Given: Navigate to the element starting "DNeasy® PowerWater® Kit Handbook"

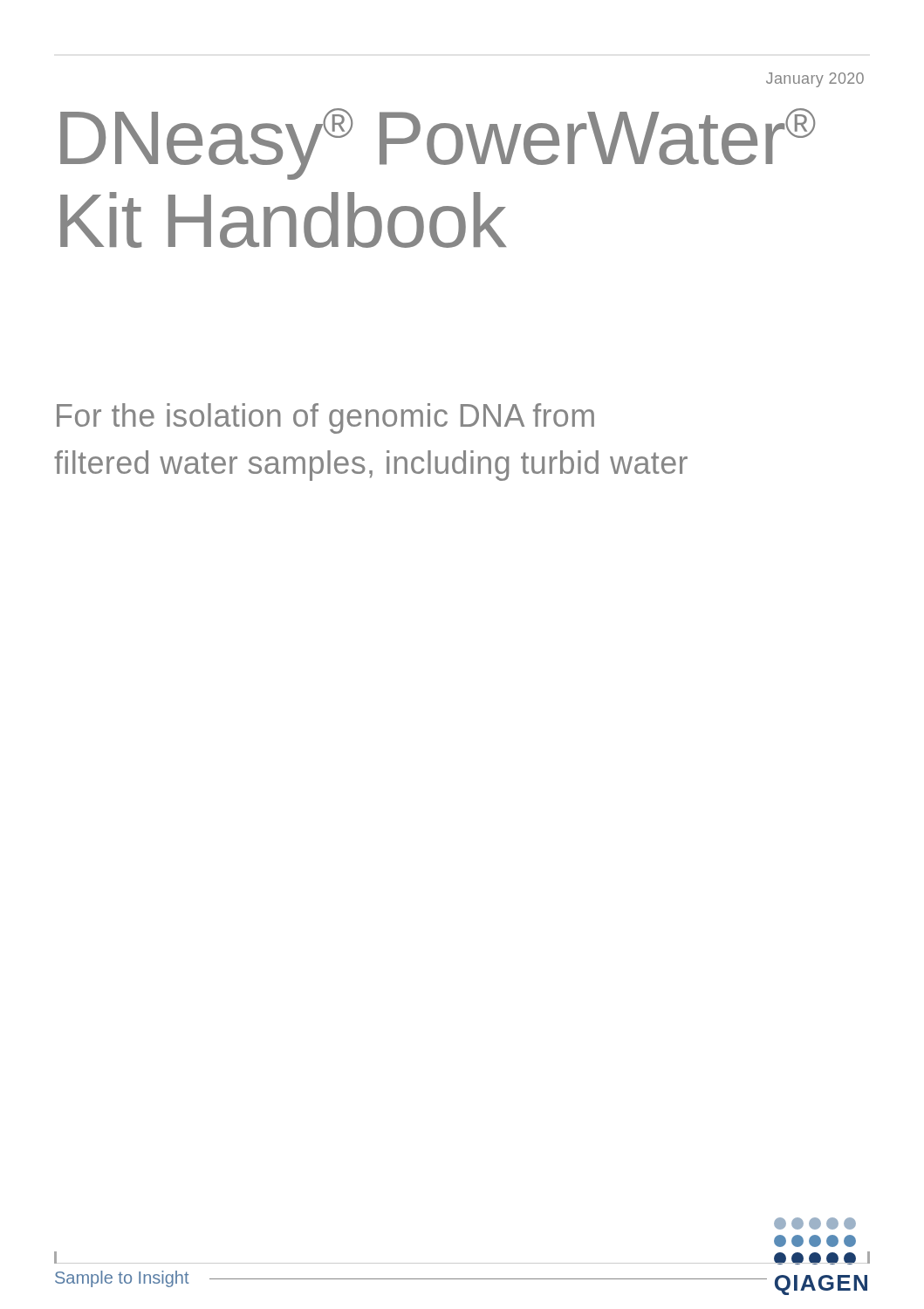Looking at the screenshot, I should (435, 179).
